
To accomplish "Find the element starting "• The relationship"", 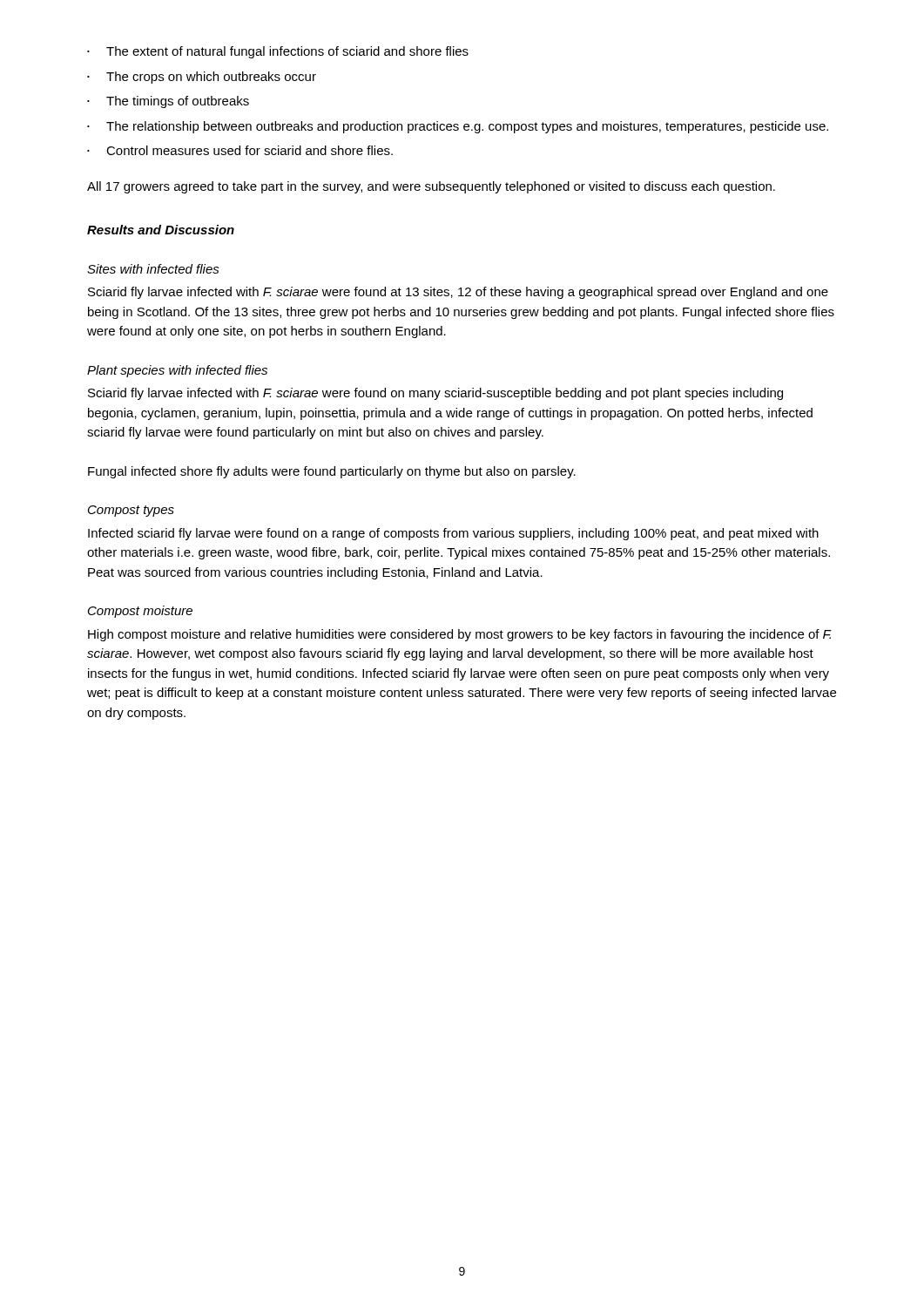I will [462, 126].
